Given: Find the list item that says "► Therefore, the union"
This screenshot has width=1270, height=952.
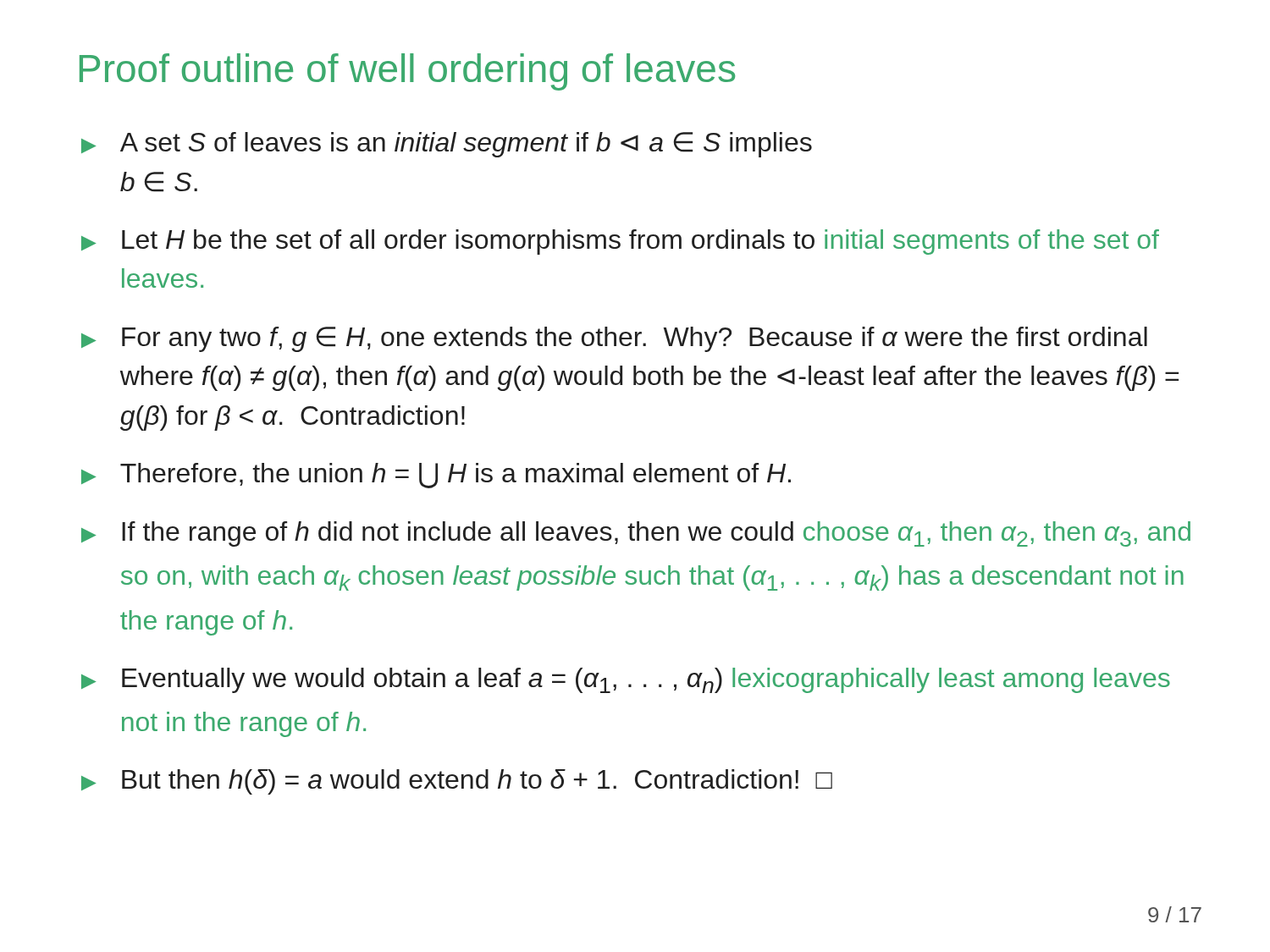Looking at the screenshot, I should pos(635,474).
